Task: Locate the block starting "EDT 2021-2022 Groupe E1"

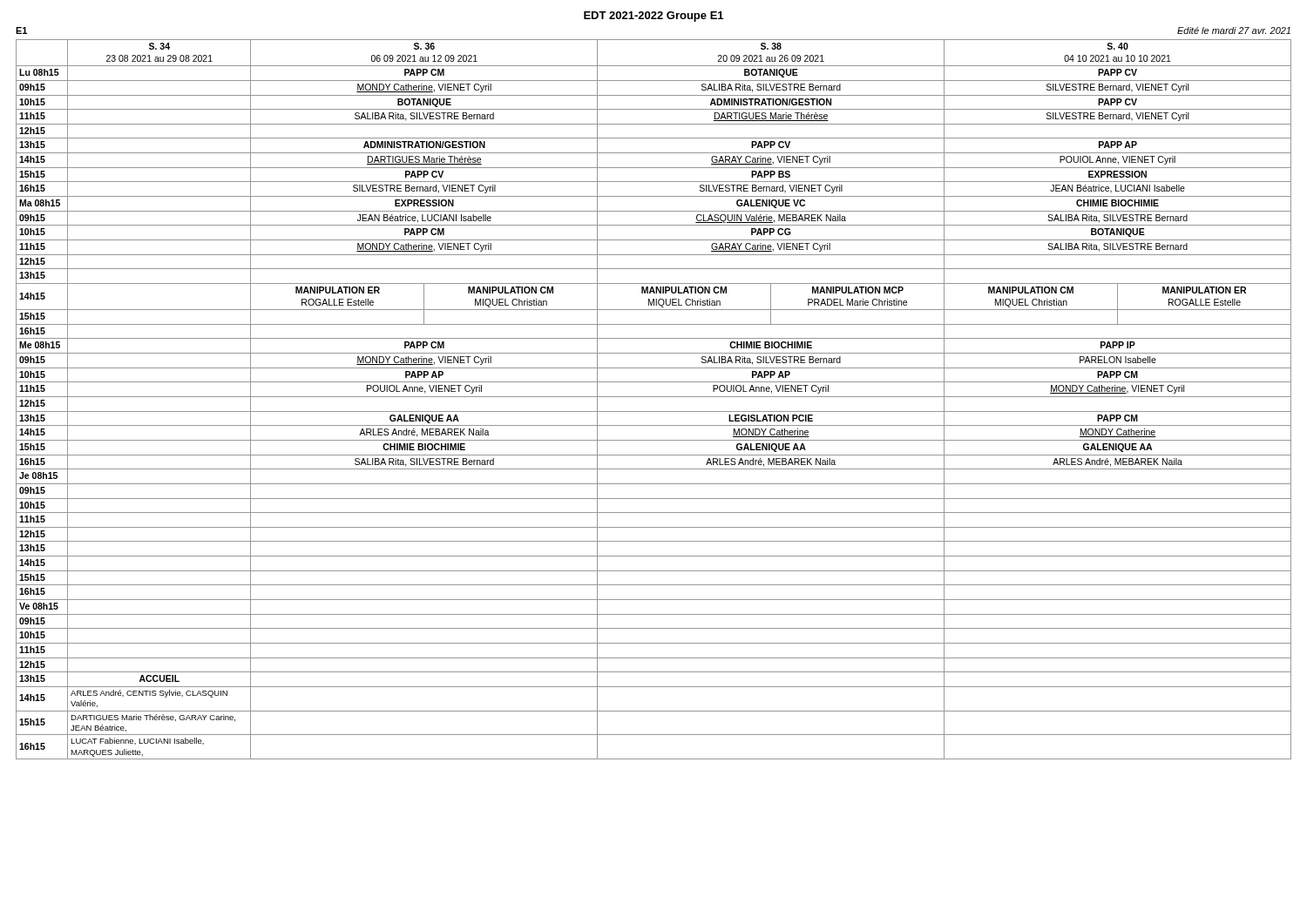Action: click(x=654, y=15)
